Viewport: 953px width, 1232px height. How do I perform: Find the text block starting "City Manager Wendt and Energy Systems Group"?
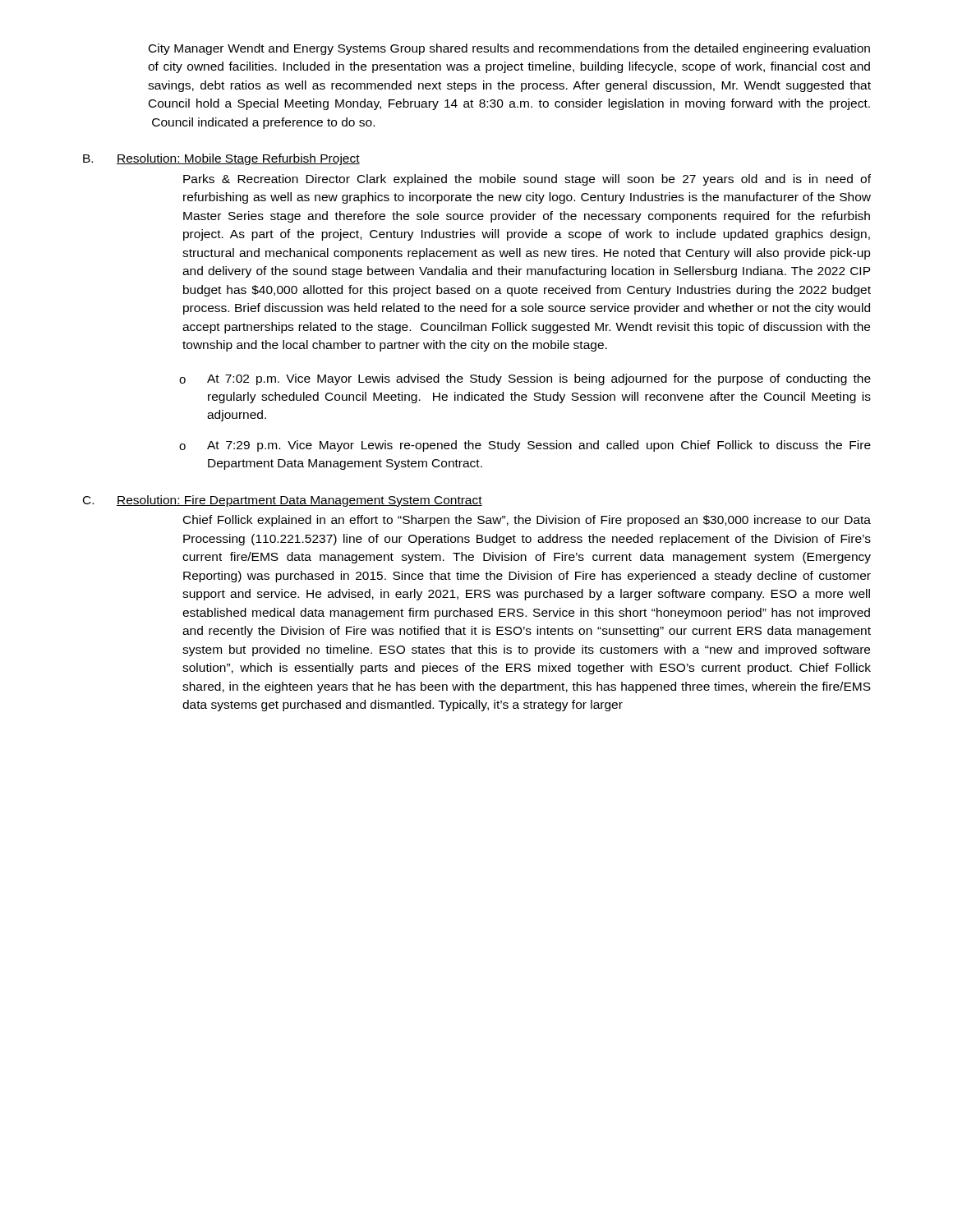pos(509,85)
